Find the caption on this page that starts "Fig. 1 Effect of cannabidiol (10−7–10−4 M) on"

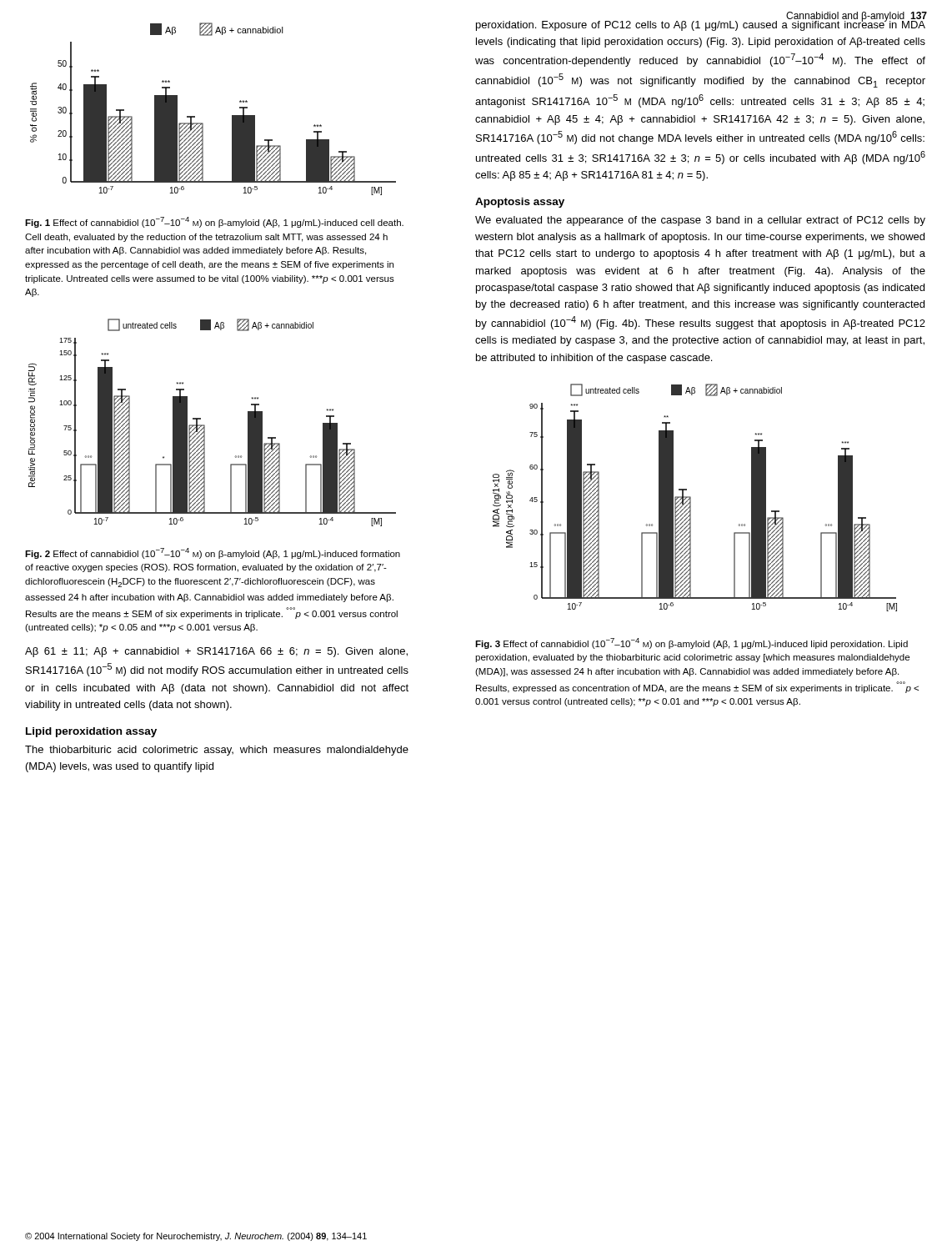pos(215,256)
